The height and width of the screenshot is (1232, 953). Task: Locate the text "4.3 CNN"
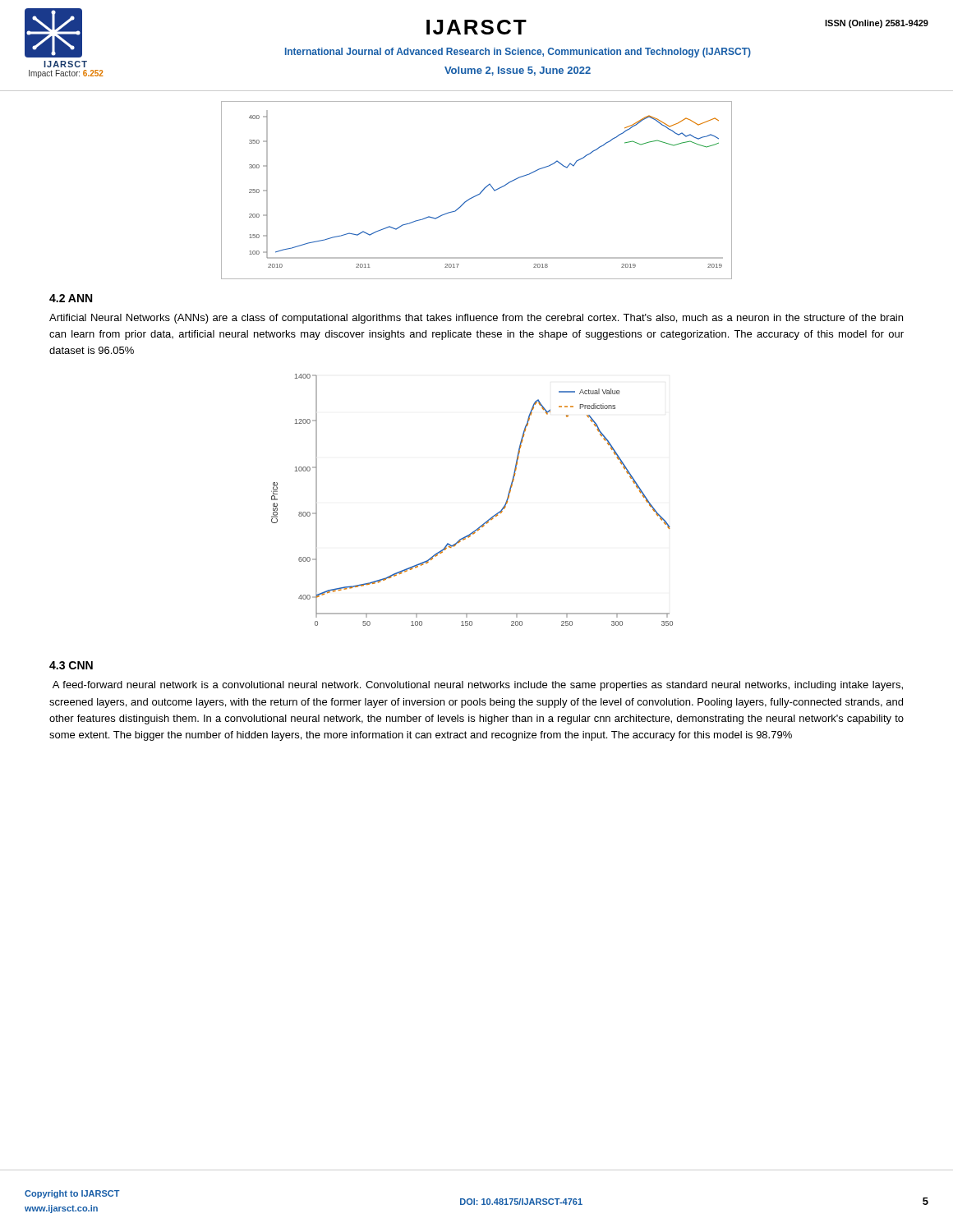[x=71, y=666]
